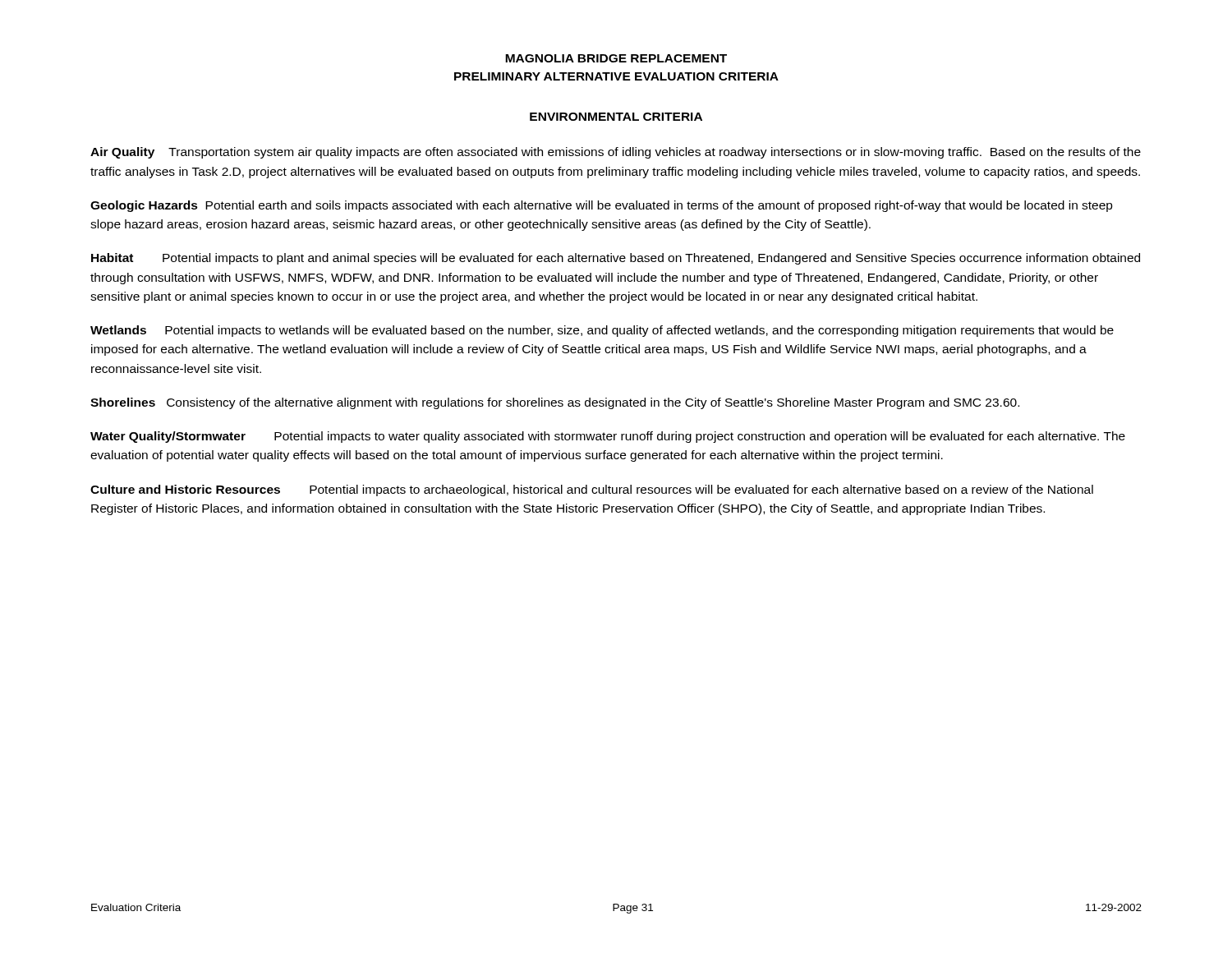Navigate to the region starting "Wetlands Potential impacts to wetlands will be"
Screen dimensions: 953x1232
click(x=602, y=349)
